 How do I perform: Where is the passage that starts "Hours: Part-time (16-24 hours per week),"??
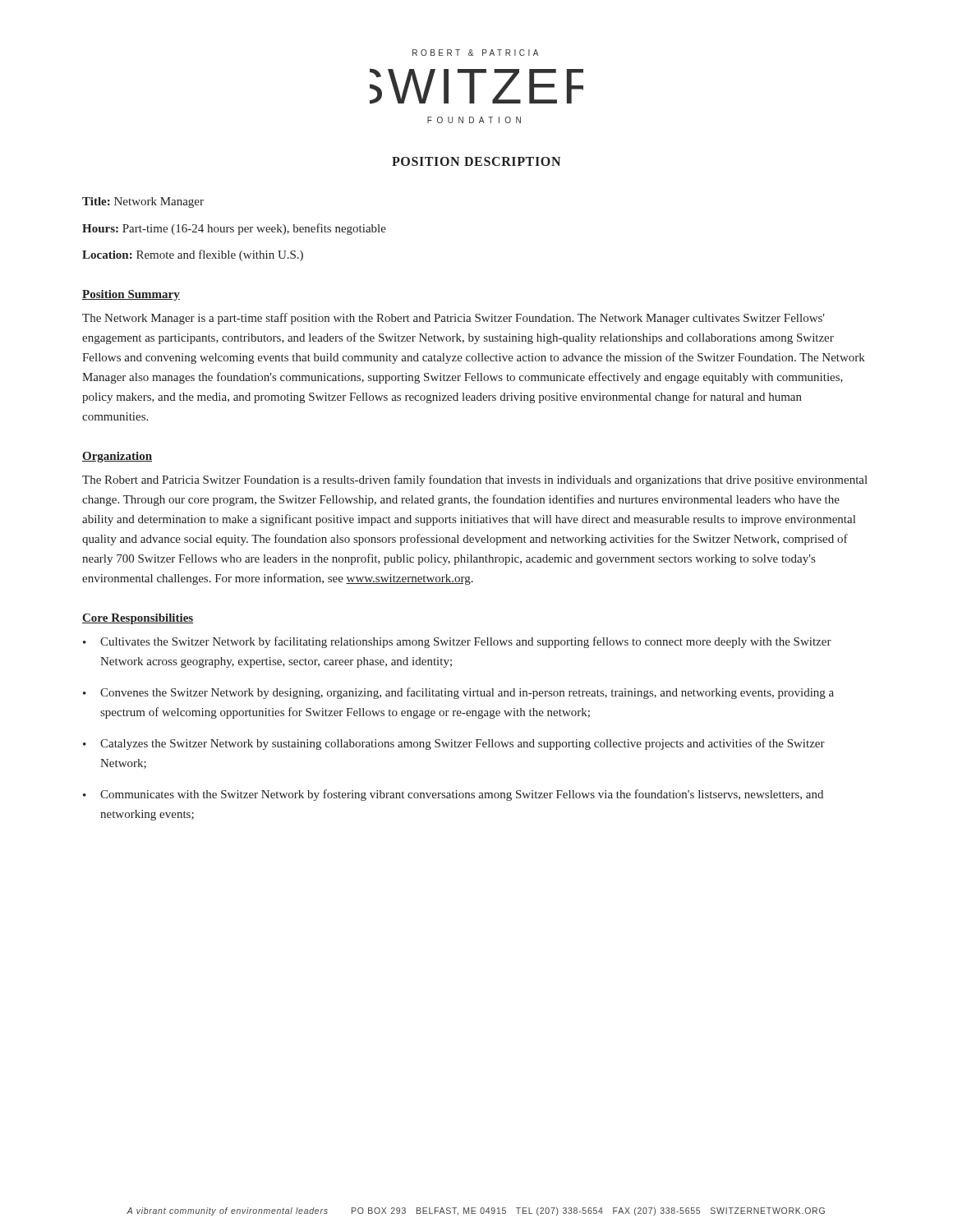click(234, 228)
